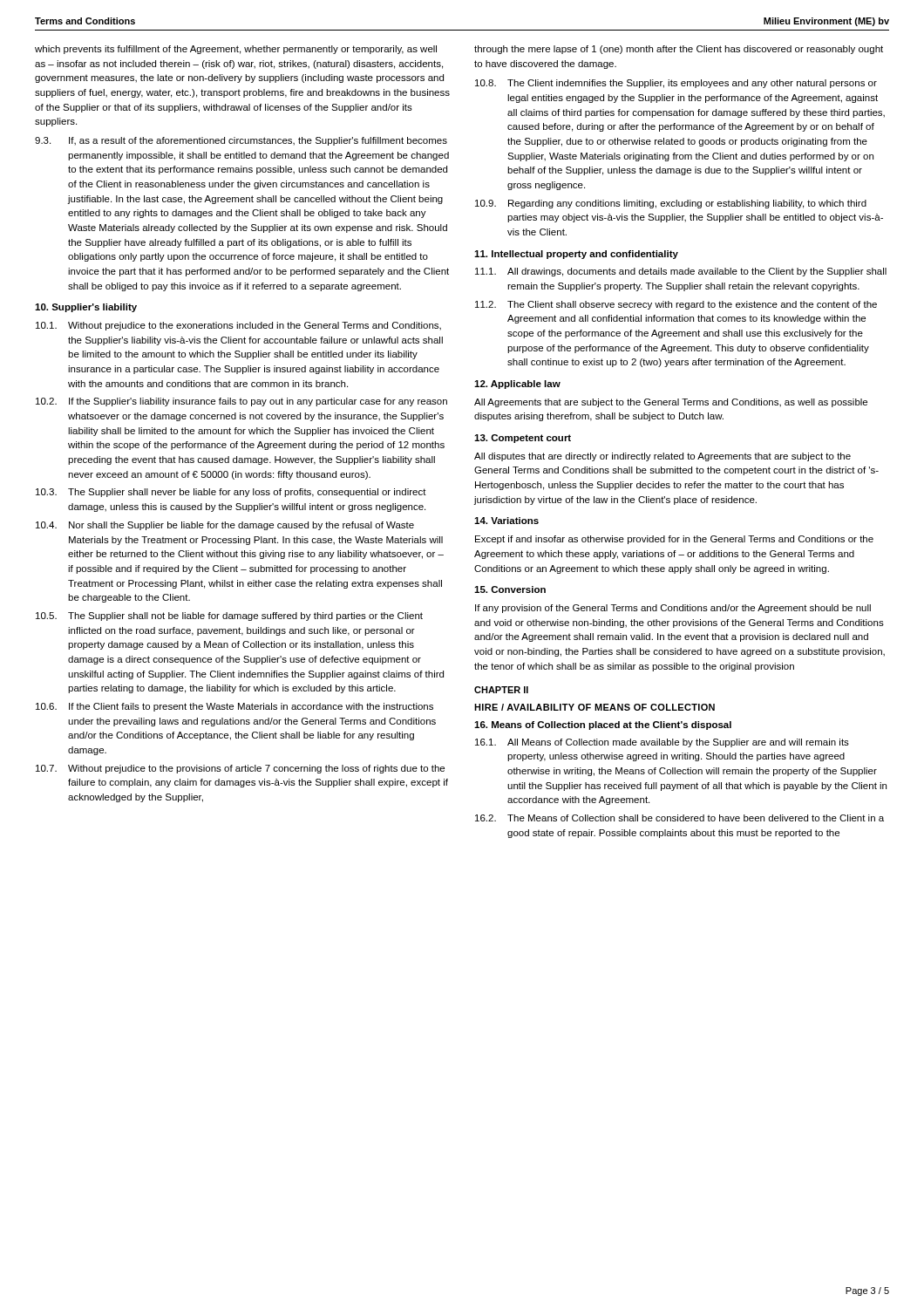Point to the block beginning "All Agreements that are subject to the"
Screen dimensions: 1308x924
click(x=671, y=409)
